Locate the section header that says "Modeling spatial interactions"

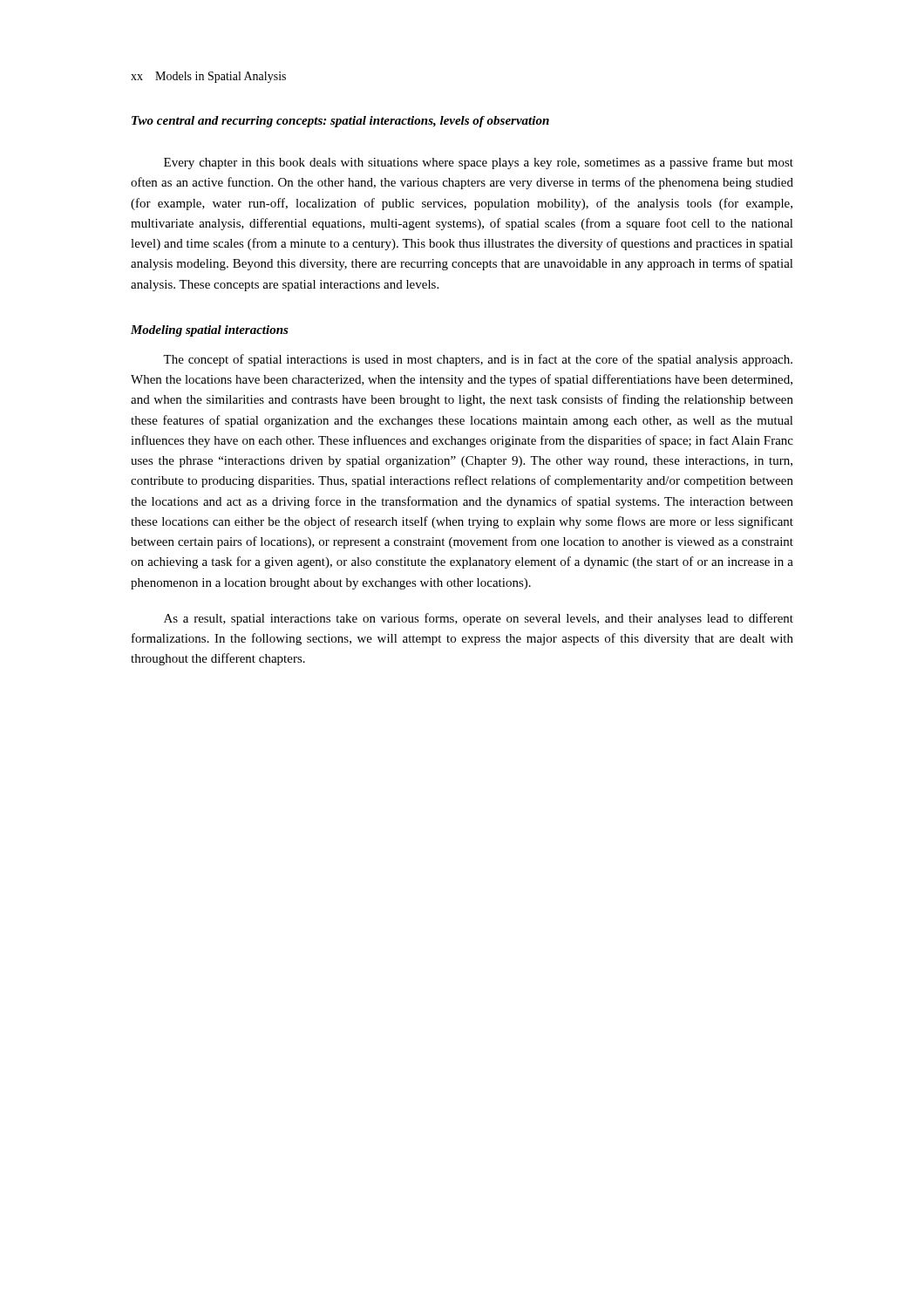pos(210,329)
